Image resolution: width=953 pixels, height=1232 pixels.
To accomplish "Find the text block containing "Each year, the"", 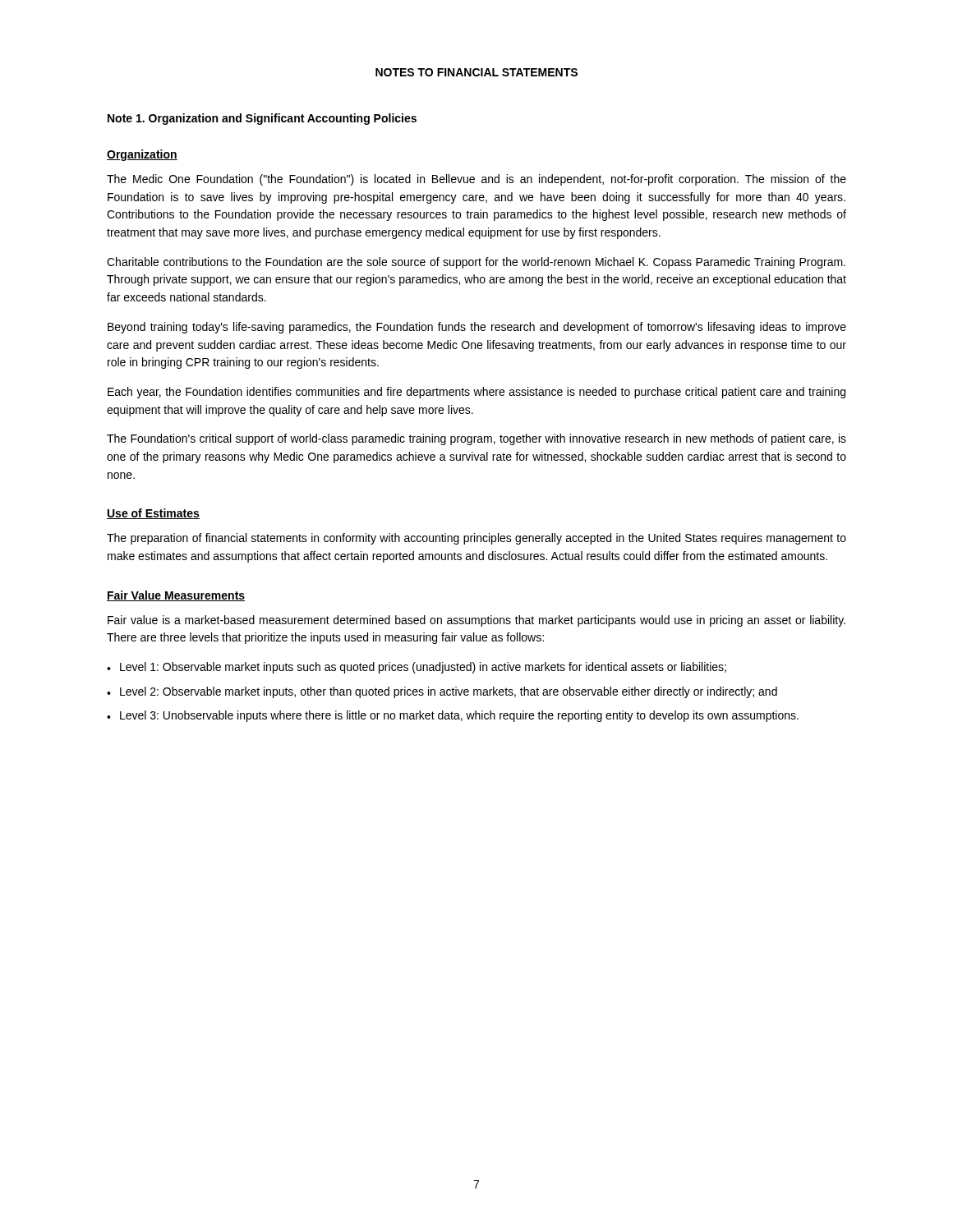I will pyautogui.click(x=476, y=401).
